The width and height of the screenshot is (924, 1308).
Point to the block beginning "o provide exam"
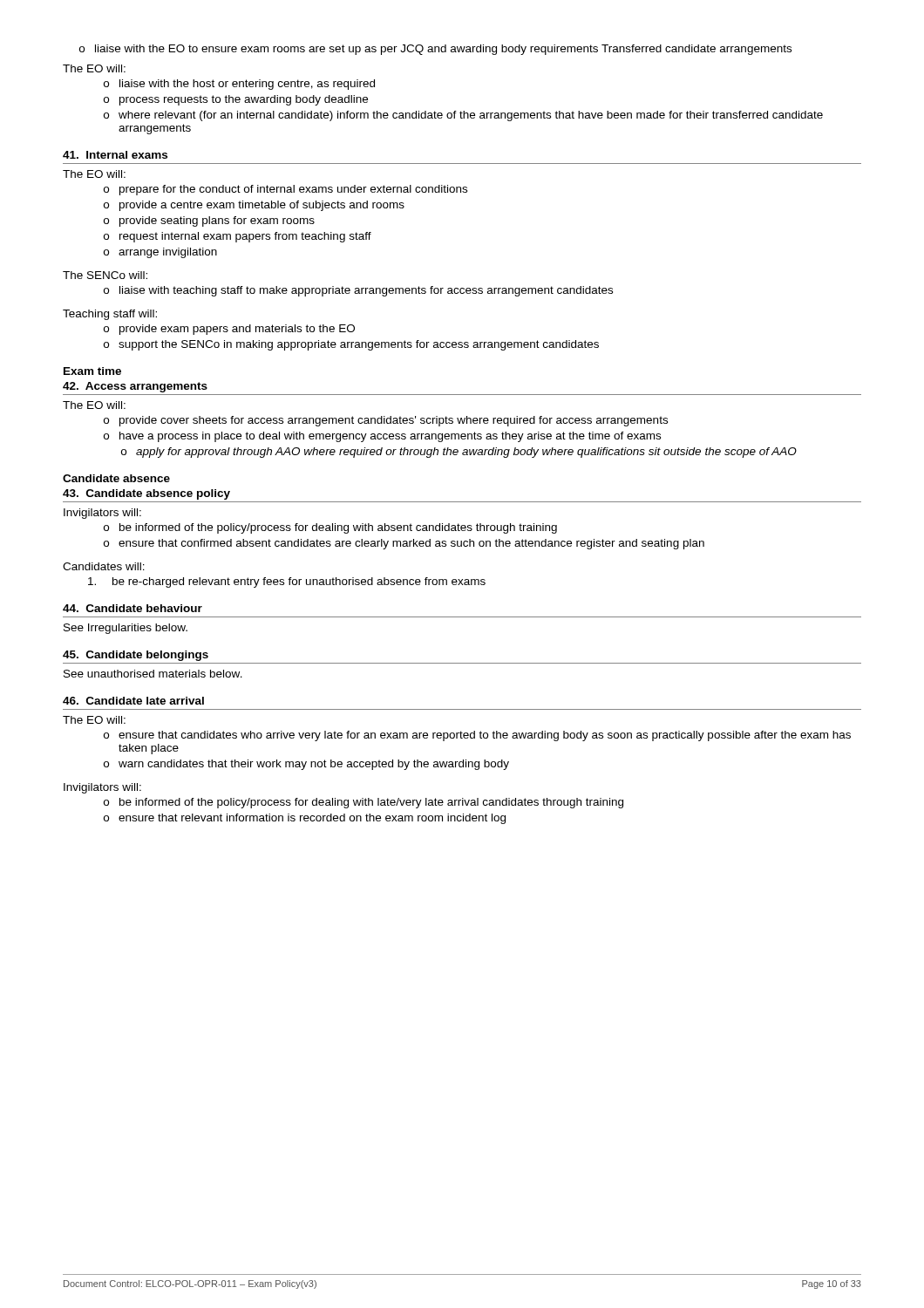pos(229,330)
